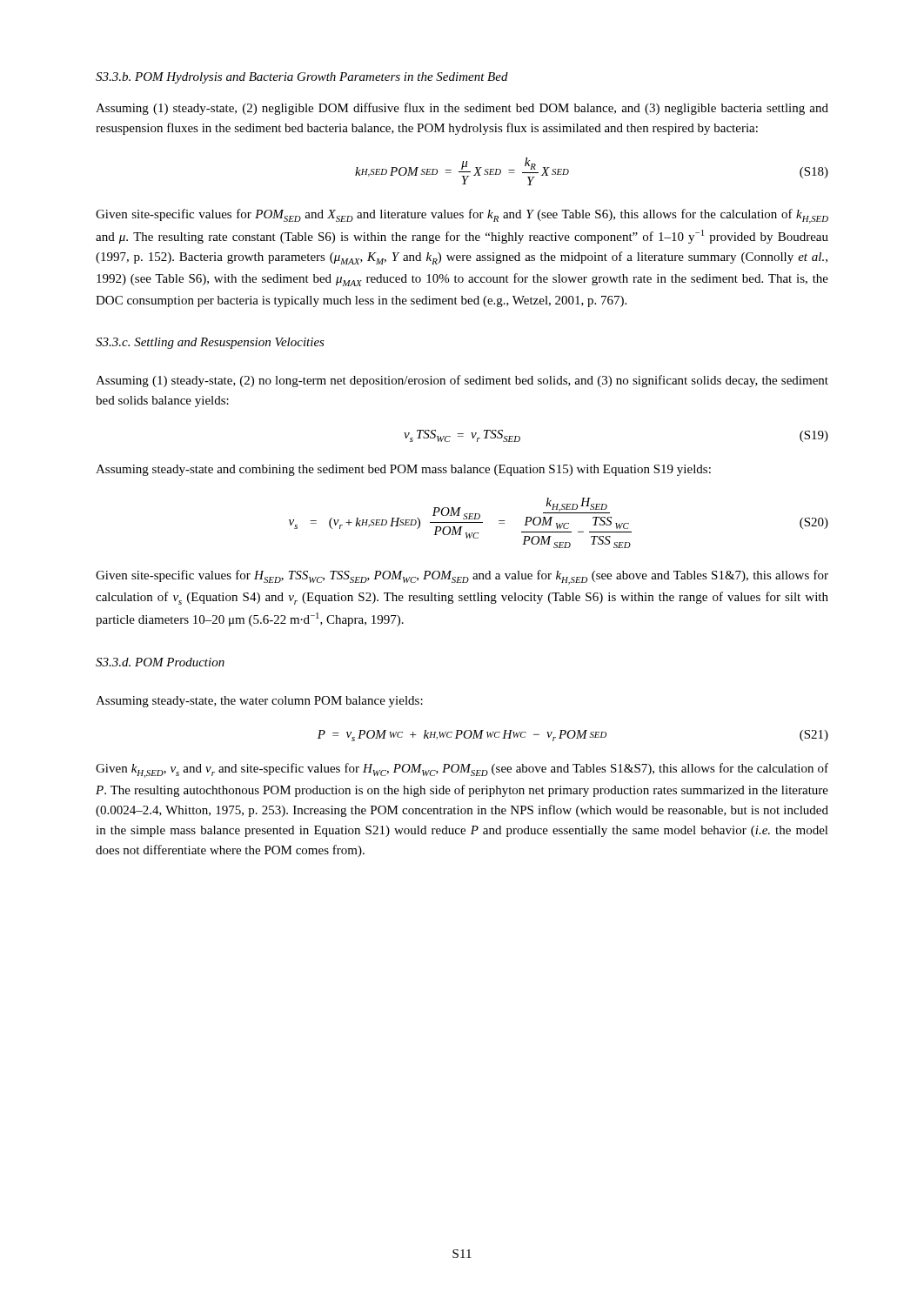Where is the formula that starts "vs TSSWC ="?
924x1305 pixels.
click(462, 435)
